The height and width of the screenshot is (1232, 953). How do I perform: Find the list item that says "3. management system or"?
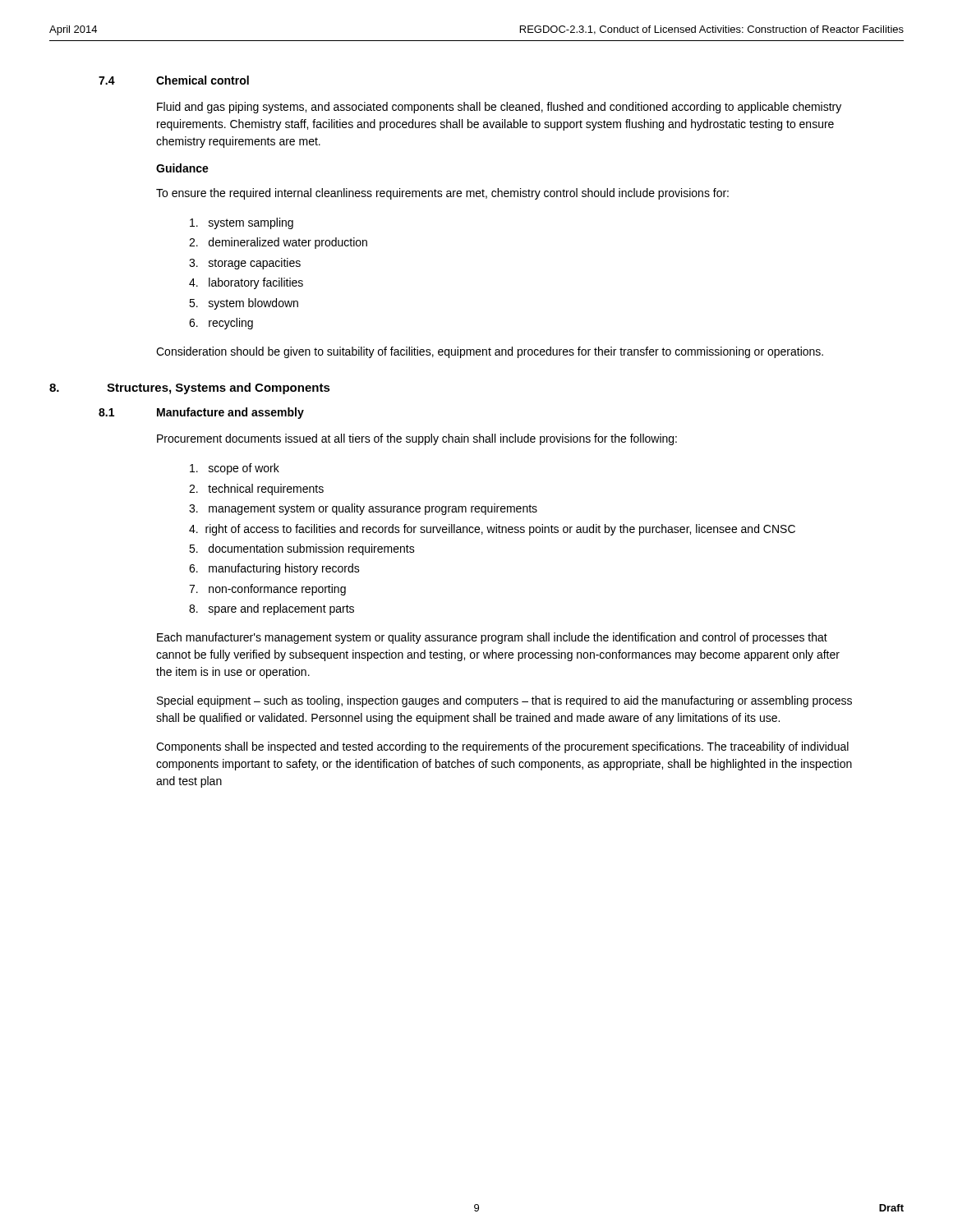coord(363,509)
